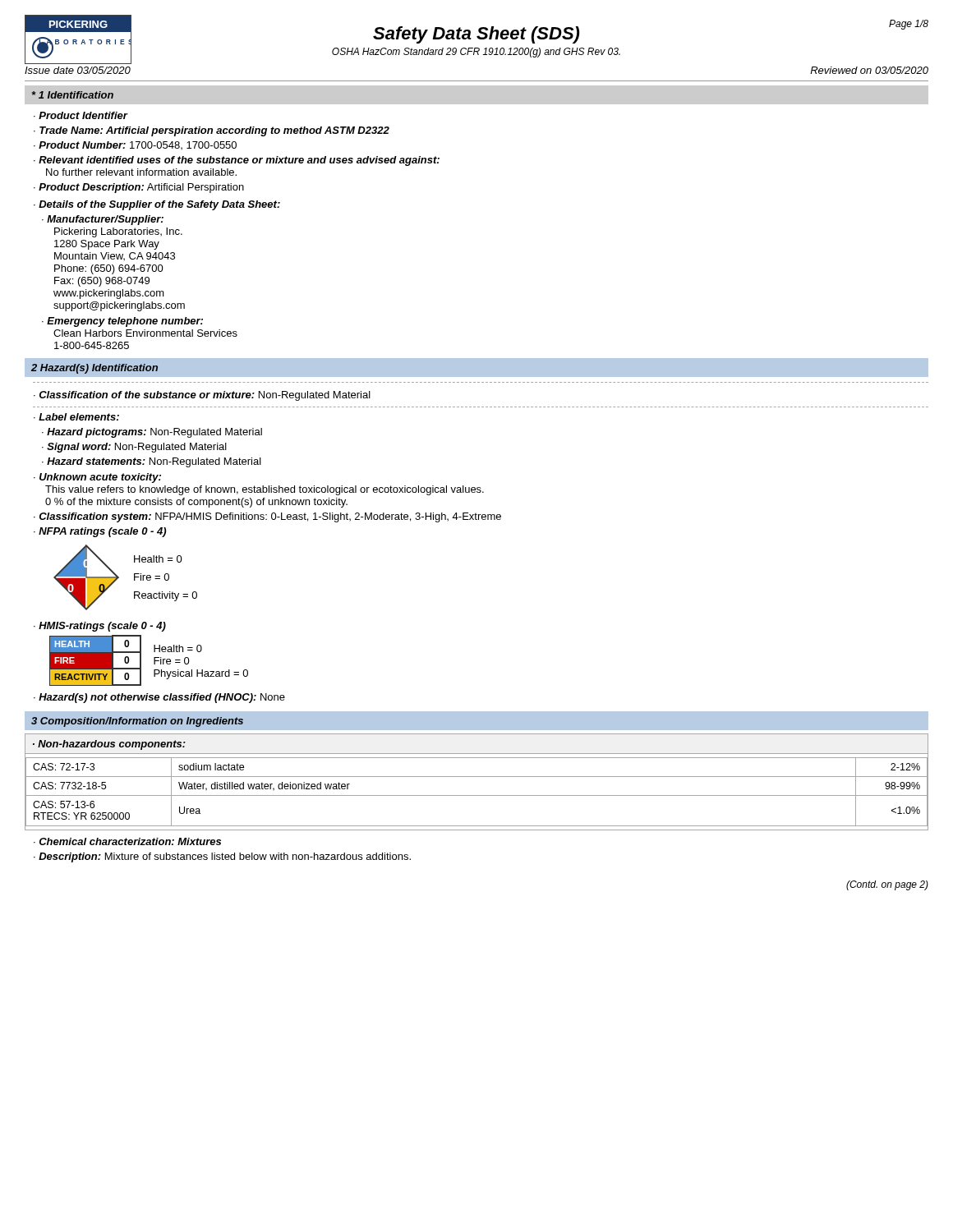953x1232 pixels.
Task: Locate the text starting "· Emergency telephone"
Action: click(139, 333)
